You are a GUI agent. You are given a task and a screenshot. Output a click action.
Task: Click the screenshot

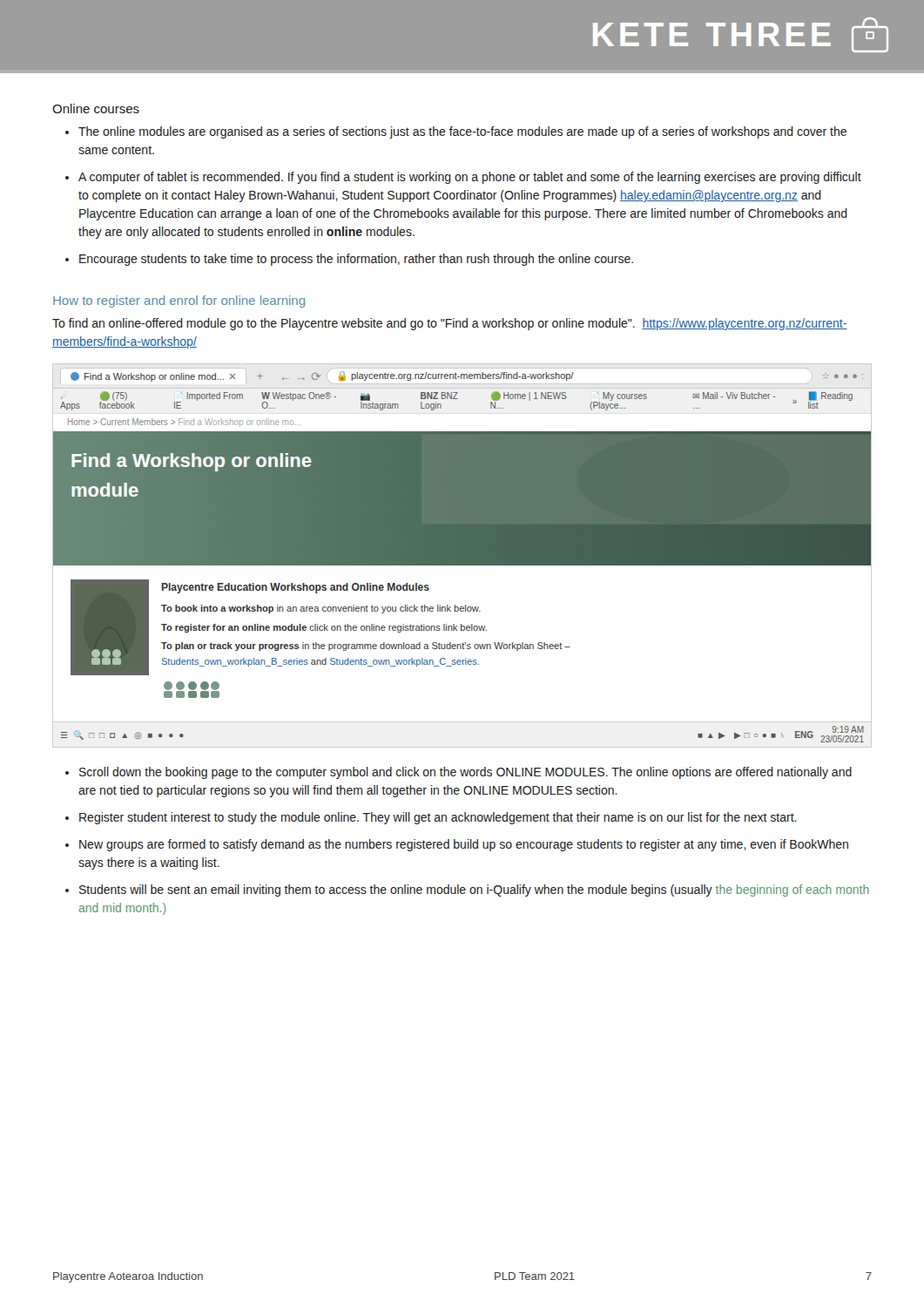(x=462, y=556)
